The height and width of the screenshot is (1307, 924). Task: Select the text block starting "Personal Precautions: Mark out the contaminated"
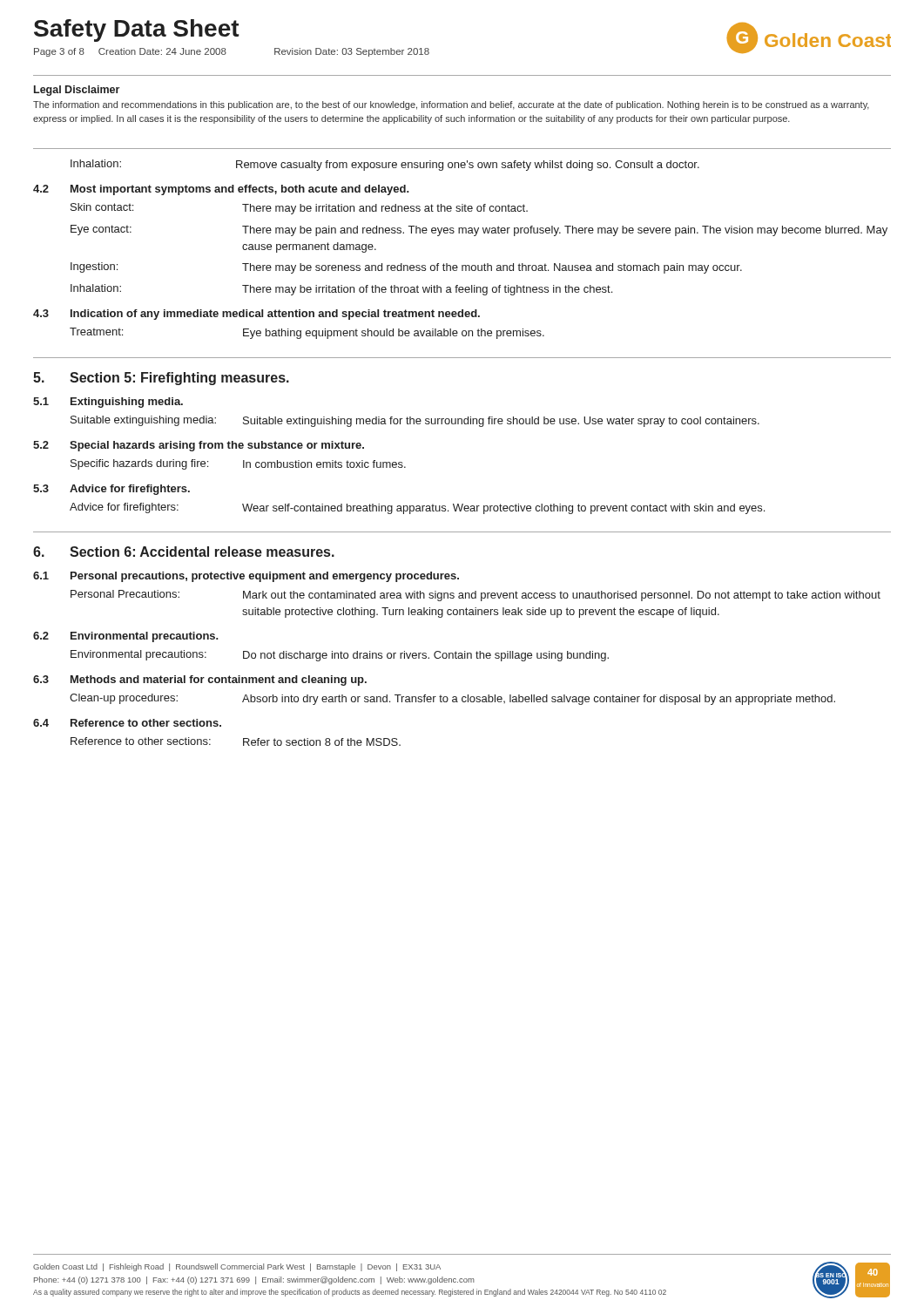(462, 604)
